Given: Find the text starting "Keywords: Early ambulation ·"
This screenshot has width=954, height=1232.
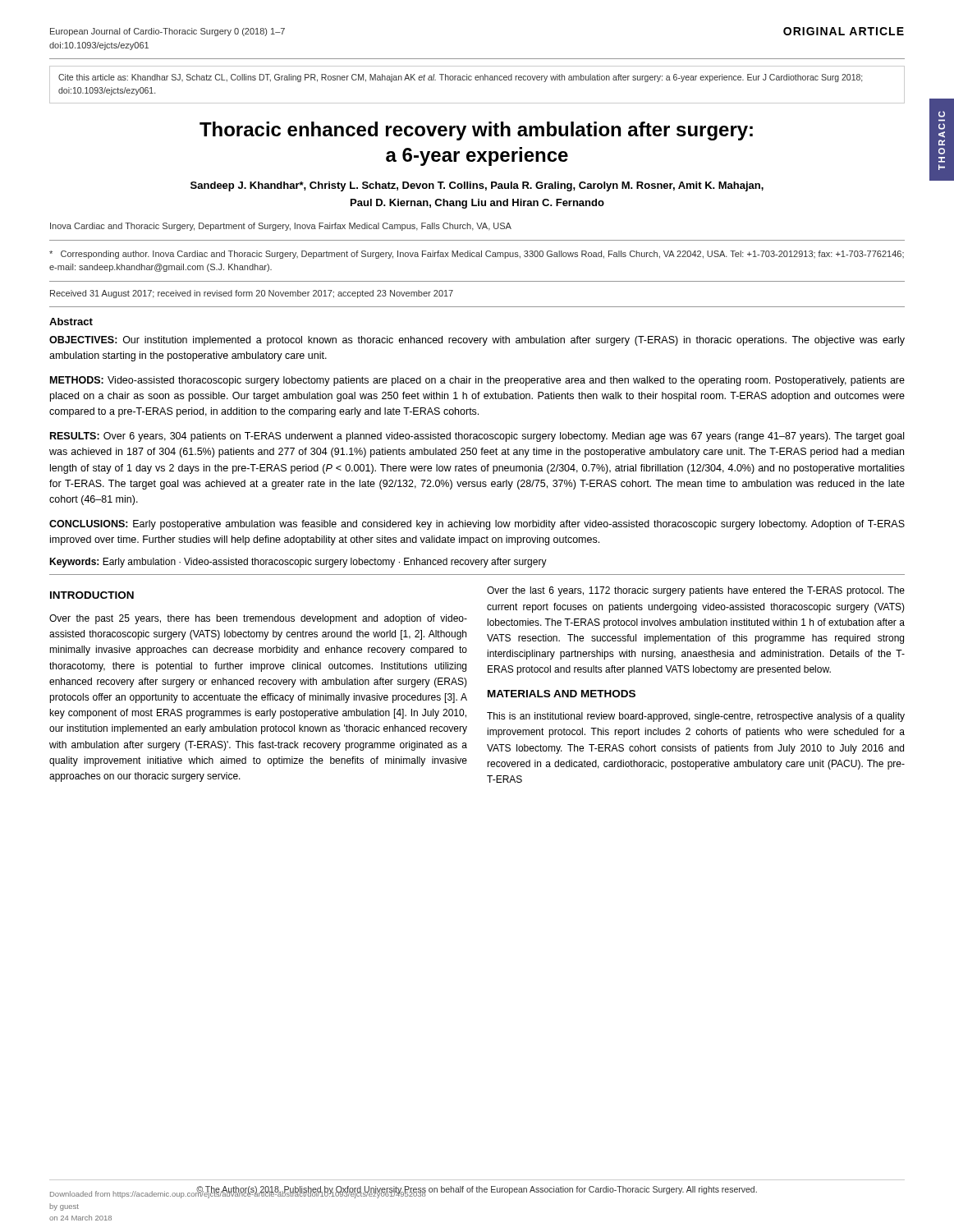Looking at the screenshot, I should 298,562.
